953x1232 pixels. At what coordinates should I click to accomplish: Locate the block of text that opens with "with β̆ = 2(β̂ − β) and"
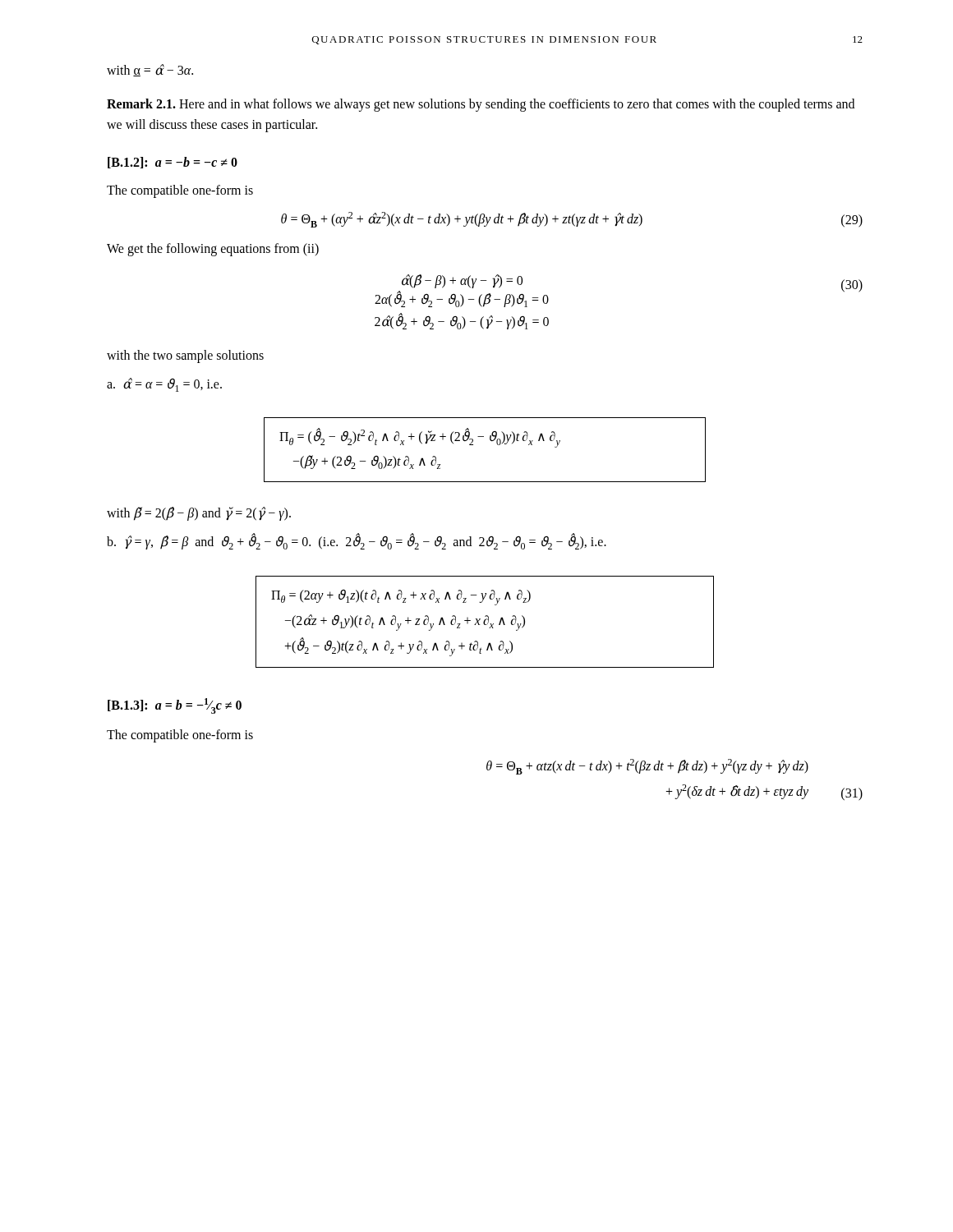(x=199, y=513)
